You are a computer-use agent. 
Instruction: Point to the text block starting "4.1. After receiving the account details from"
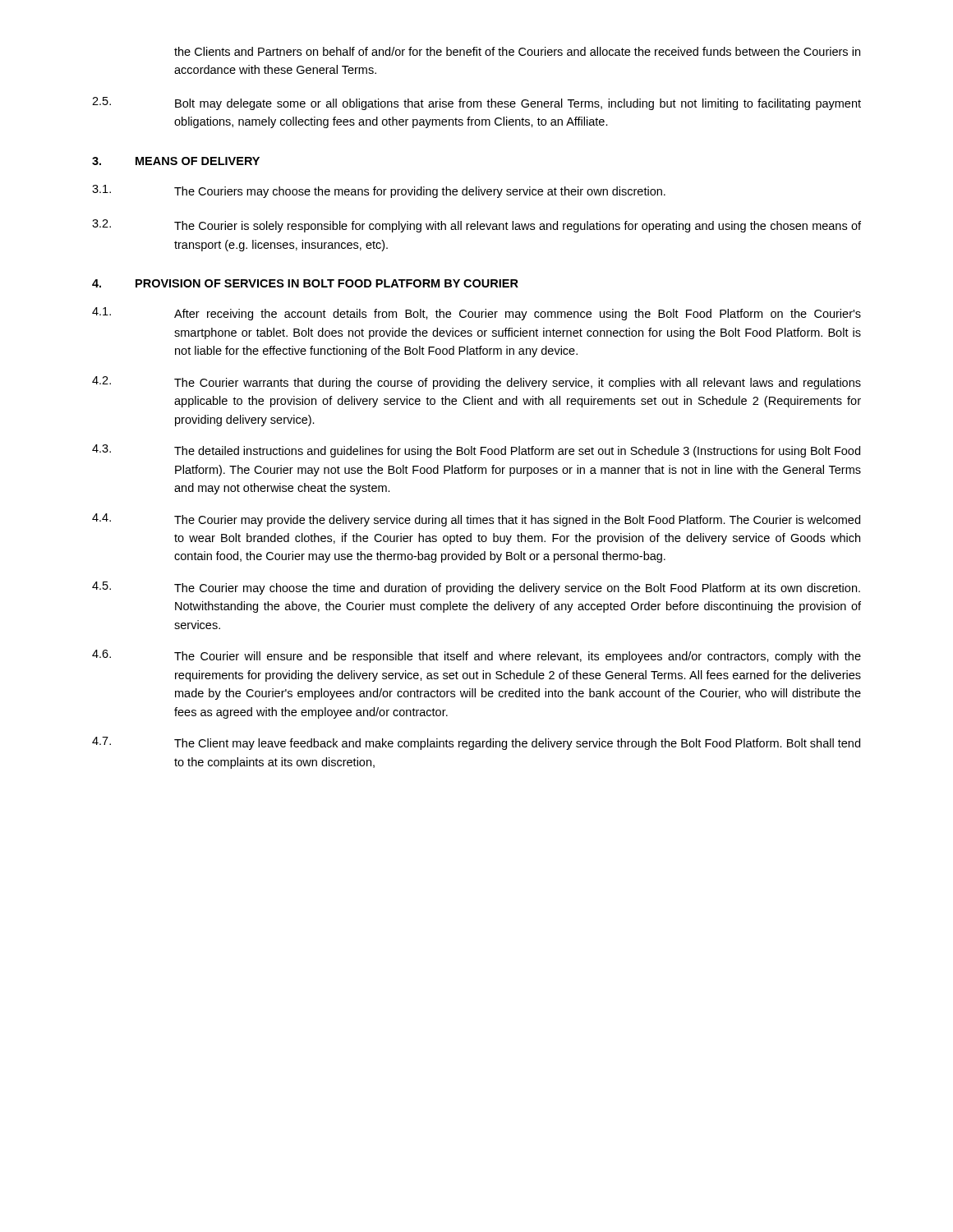click(476, 333)
